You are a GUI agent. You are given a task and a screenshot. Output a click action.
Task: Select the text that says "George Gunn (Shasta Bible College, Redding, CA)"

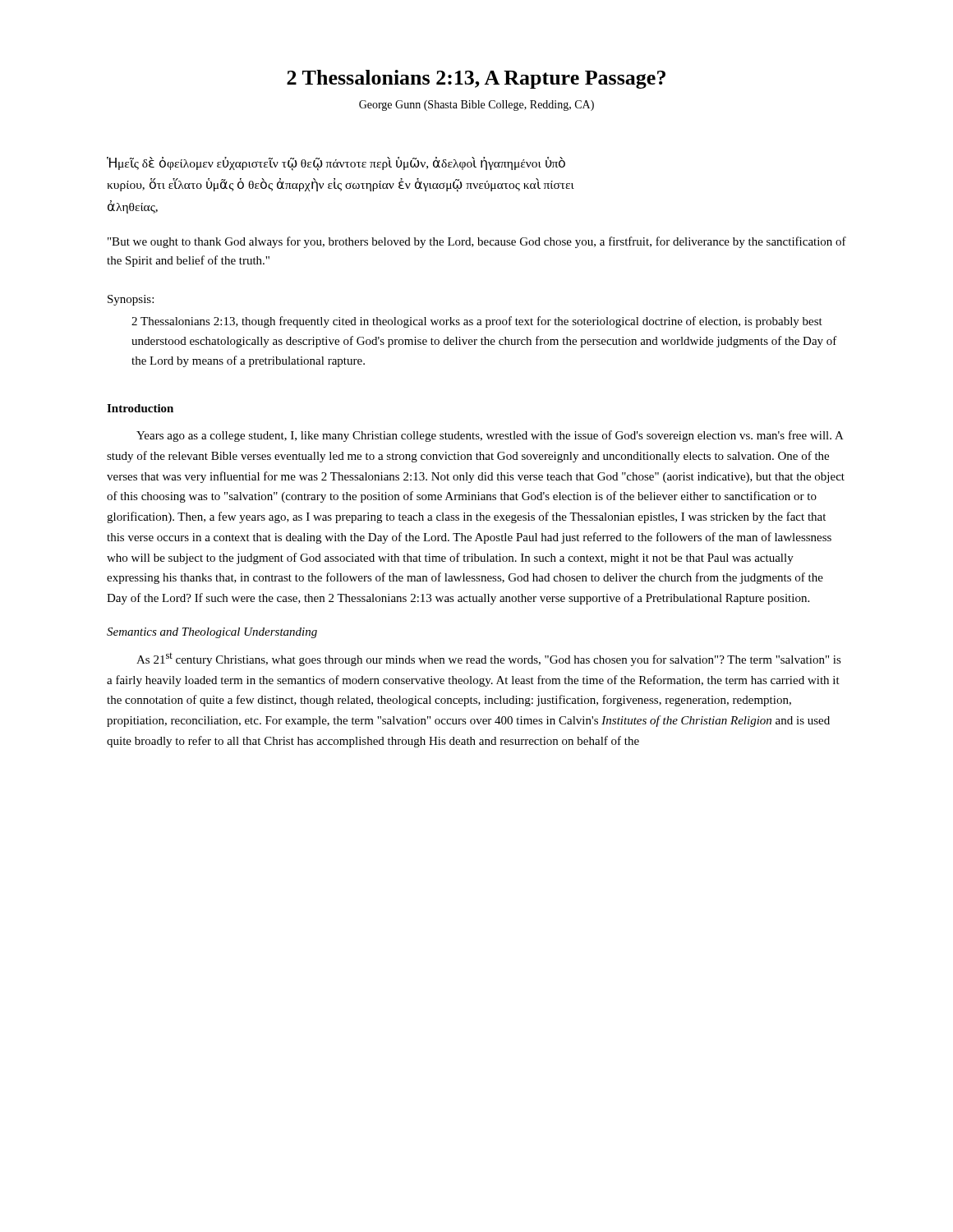[476, 105]
